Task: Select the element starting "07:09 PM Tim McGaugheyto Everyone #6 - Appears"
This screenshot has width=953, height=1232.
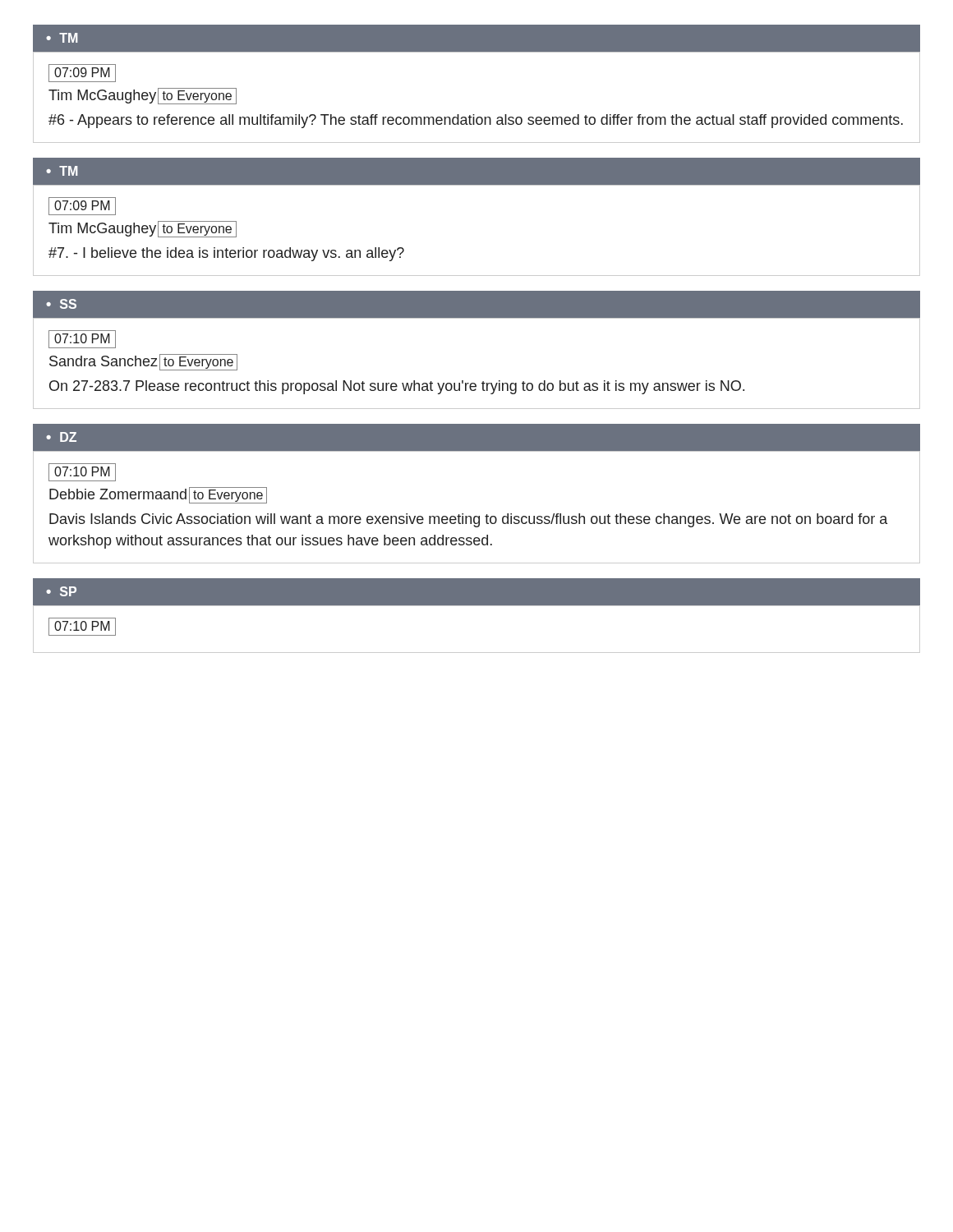Action: coord(82,73)
